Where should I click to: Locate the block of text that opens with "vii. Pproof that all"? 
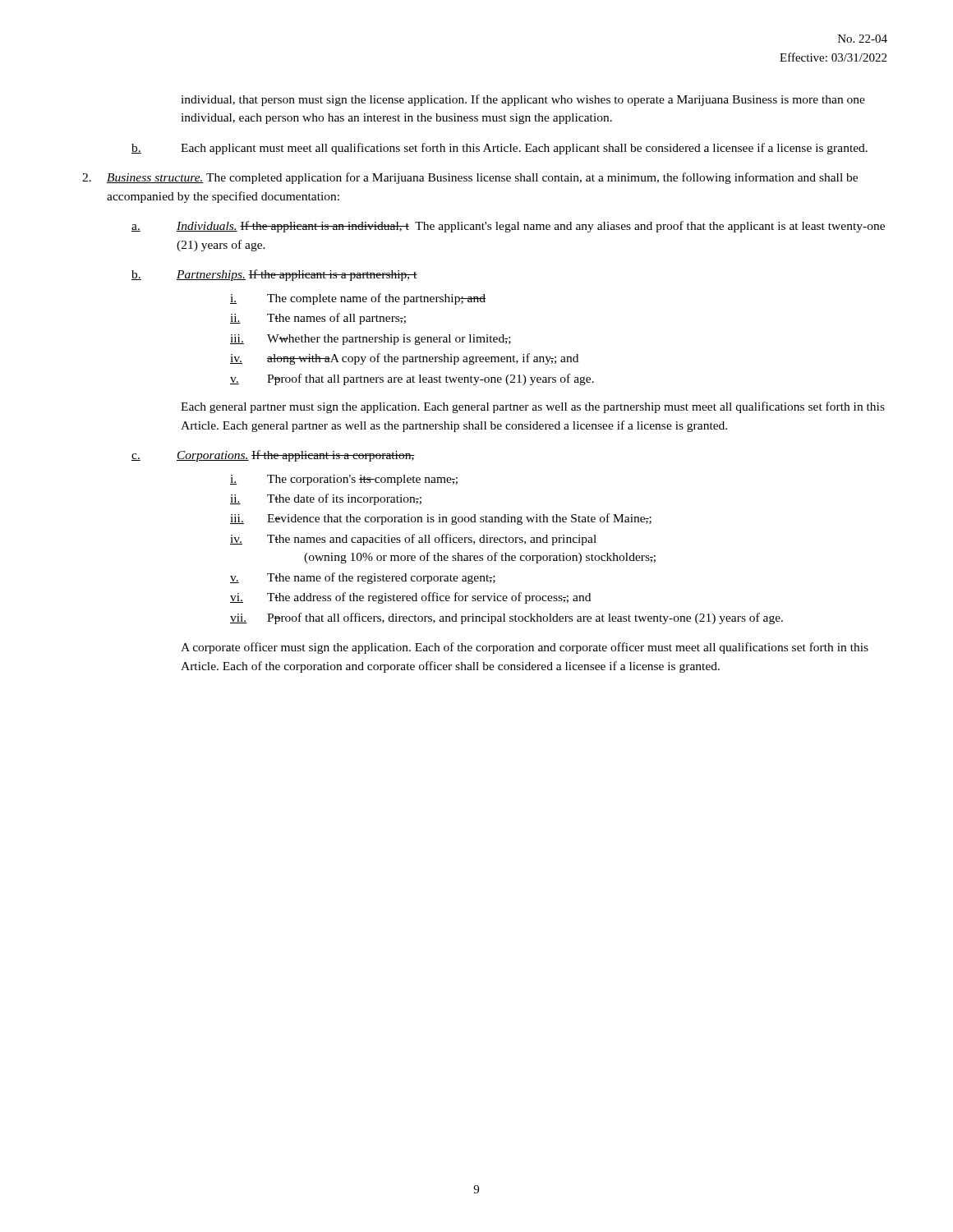[x=507, y=618]
